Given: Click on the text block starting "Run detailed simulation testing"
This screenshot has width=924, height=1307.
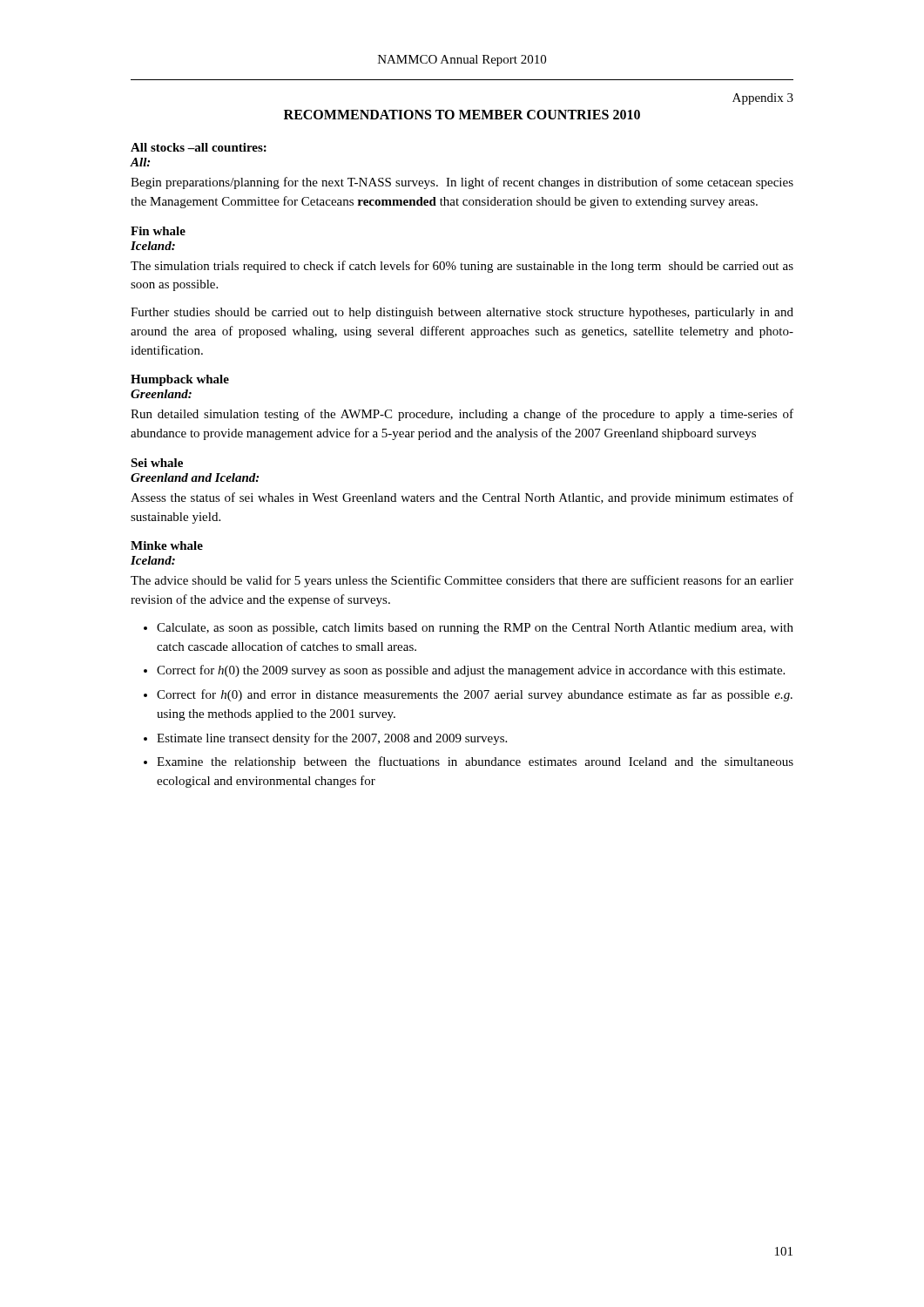Looking at the screenshot, I should click(462, 424).
